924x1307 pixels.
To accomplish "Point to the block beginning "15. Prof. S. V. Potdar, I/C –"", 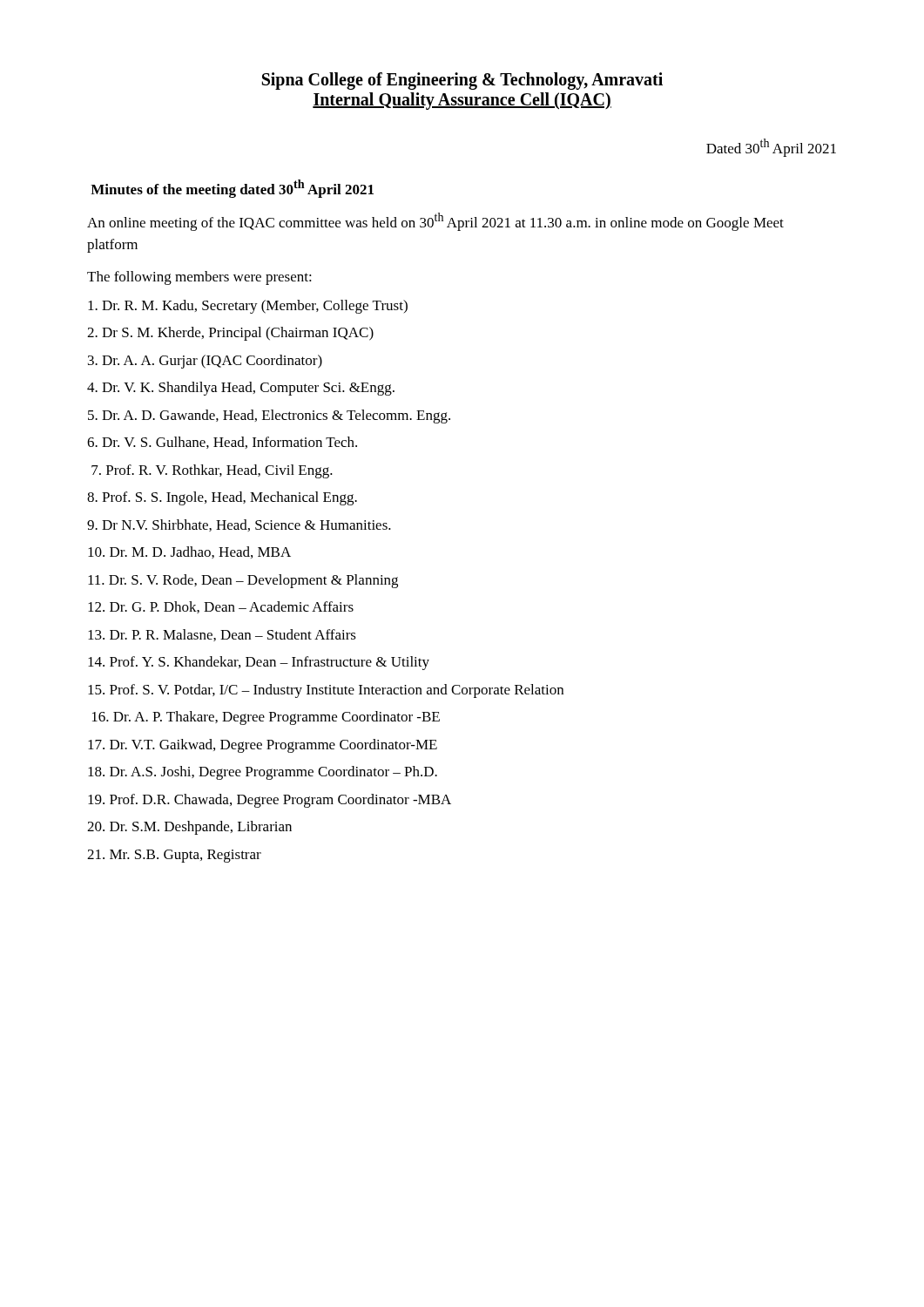I will pyautogui.click(x=326, y=690).
